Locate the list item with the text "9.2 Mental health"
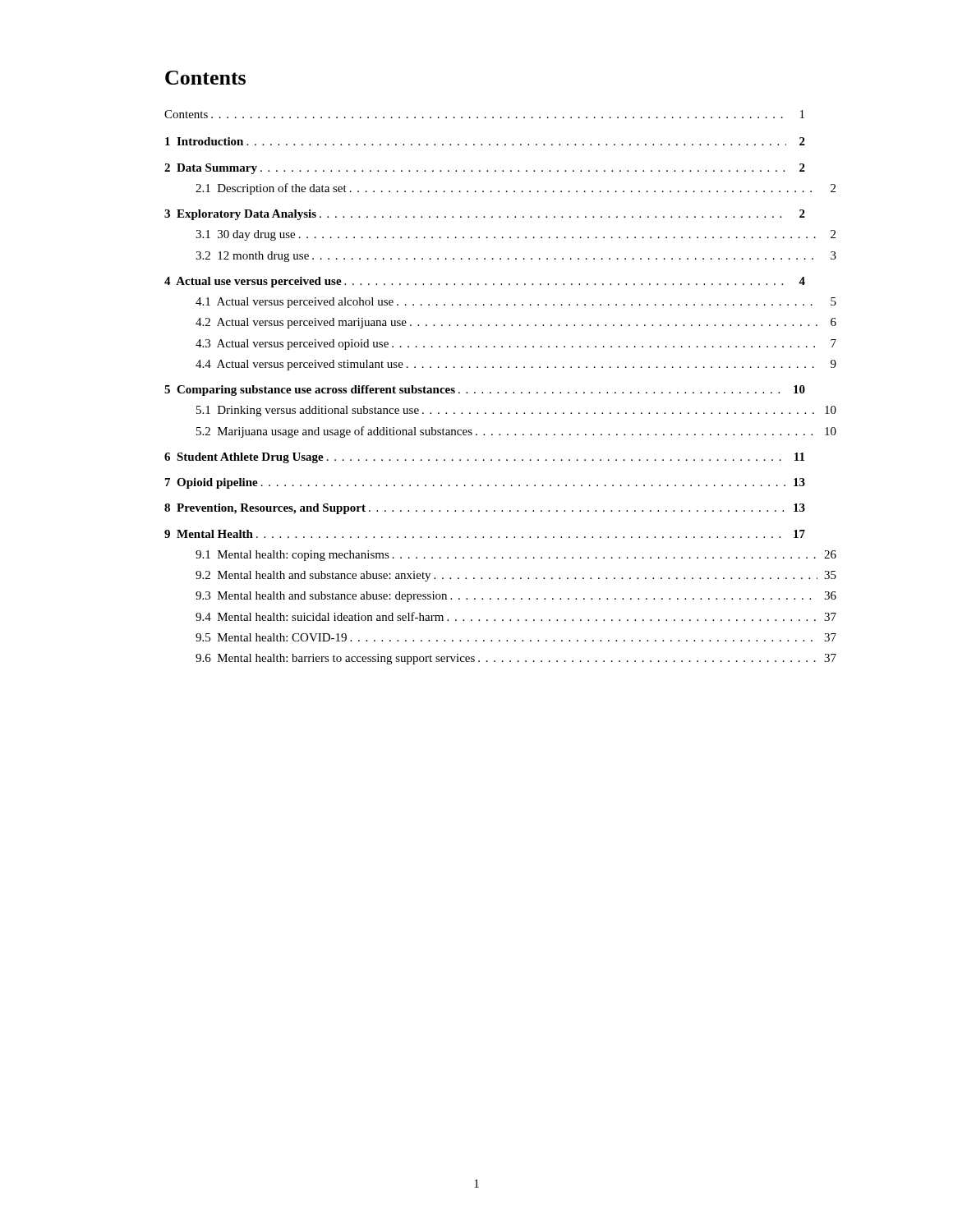The image size is (953, 1232). click(x=516, y=575)
